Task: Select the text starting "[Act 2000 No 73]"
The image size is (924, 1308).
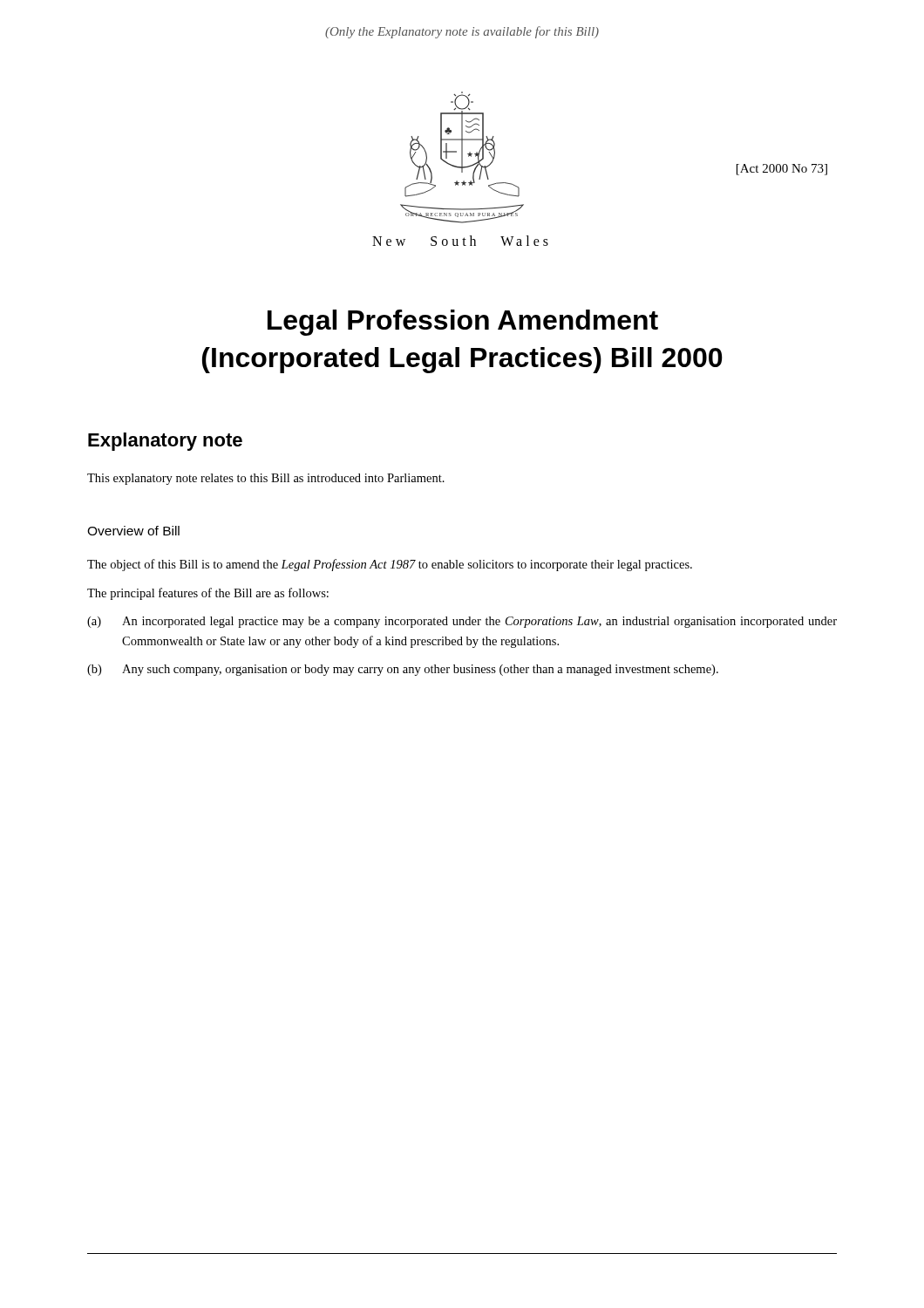Action: [x=782, y=168]
